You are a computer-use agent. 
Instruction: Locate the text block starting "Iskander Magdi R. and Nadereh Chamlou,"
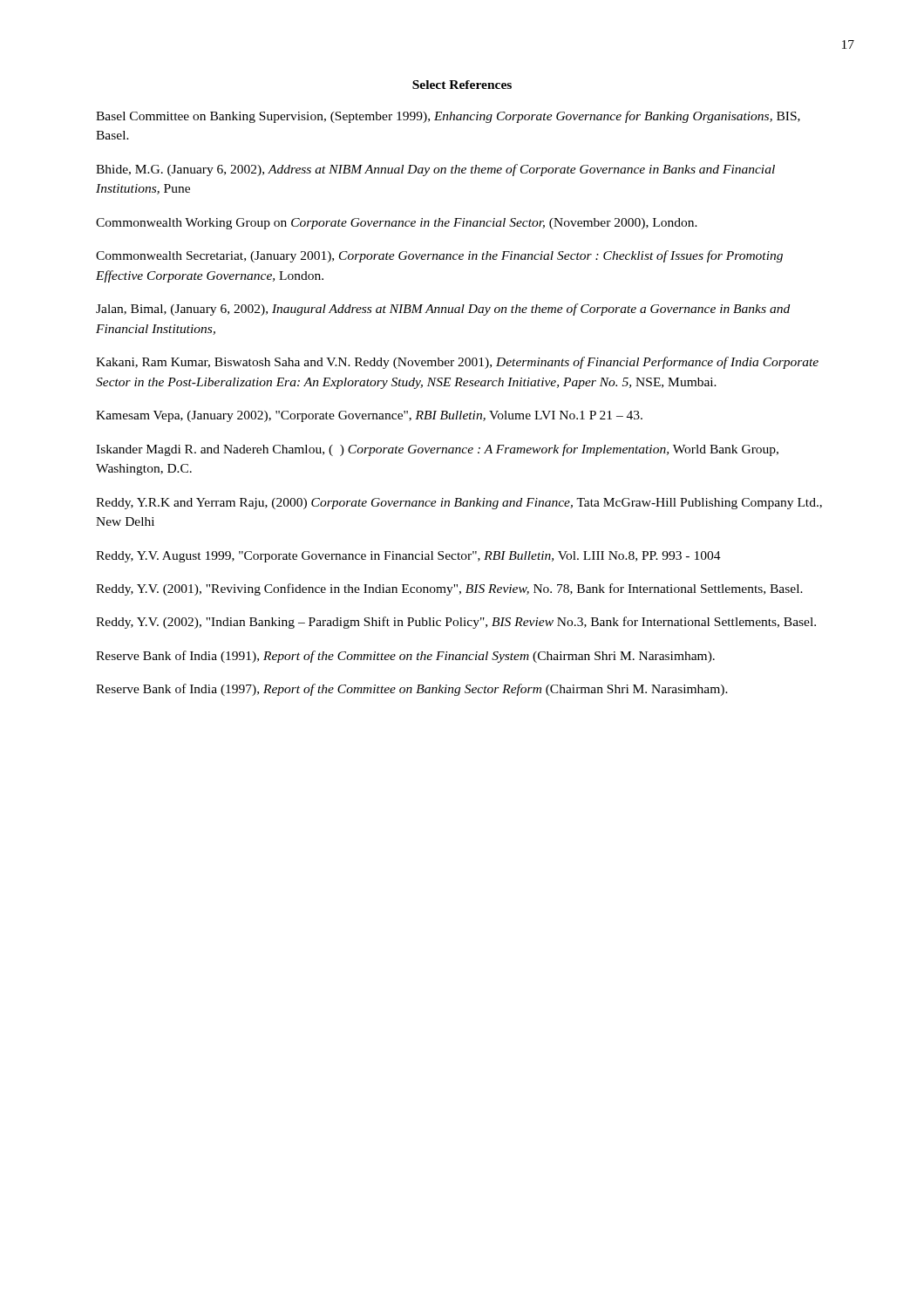[438, 458]
